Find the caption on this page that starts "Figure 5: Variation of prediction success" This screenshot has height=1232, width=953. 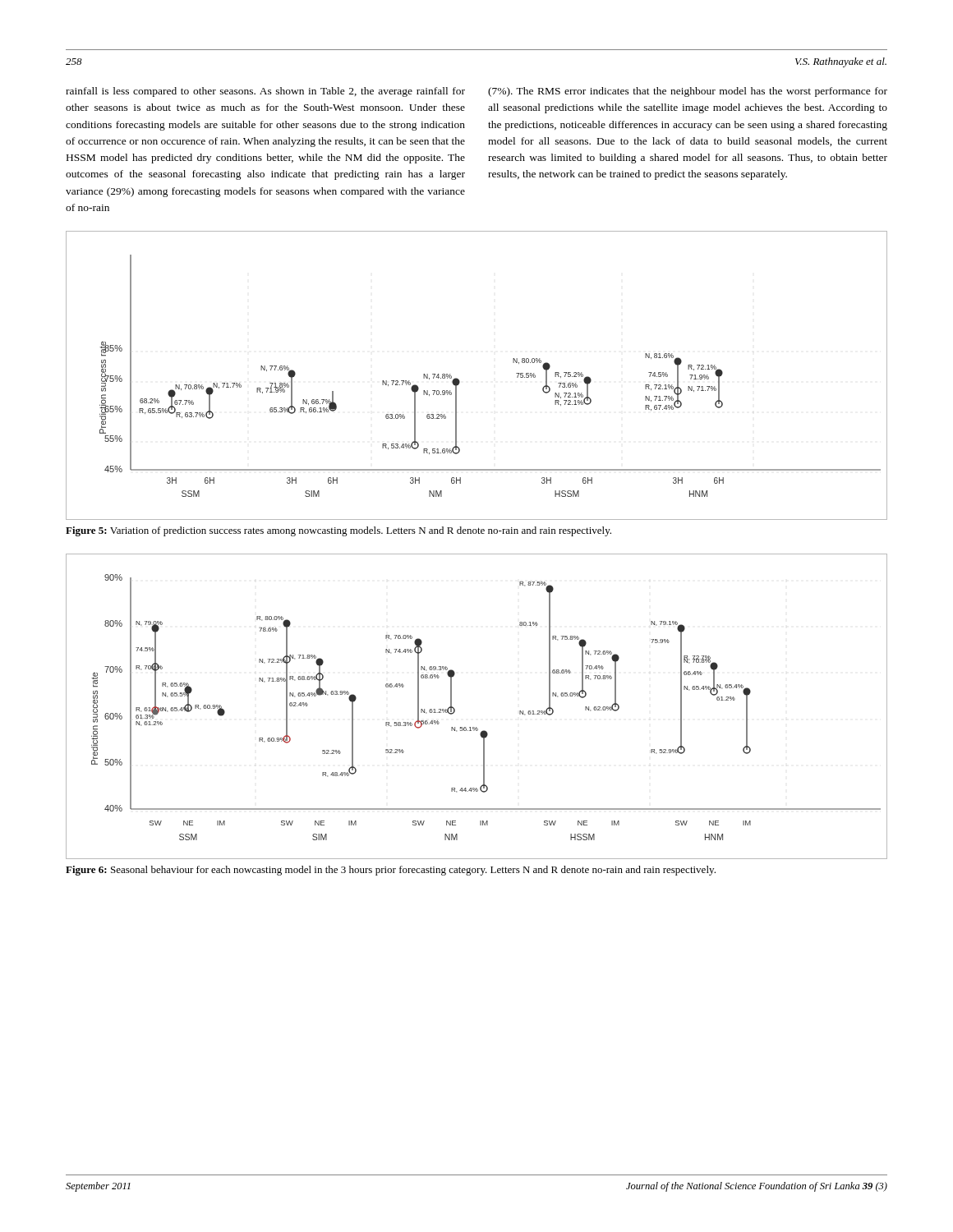[x=339, y=530]
